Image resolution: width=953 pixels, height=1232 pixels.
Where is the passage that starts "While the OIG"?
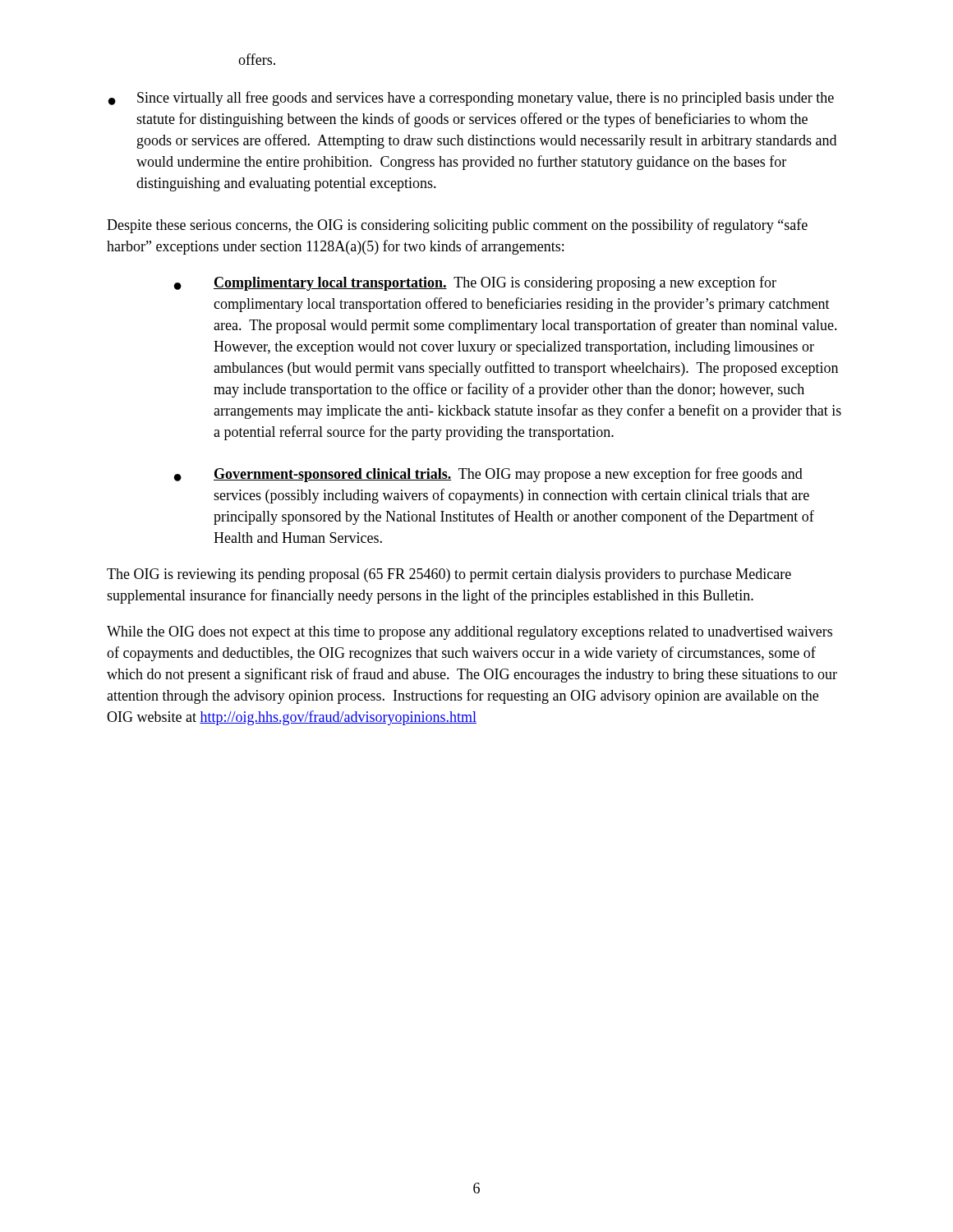click(472, 675)
